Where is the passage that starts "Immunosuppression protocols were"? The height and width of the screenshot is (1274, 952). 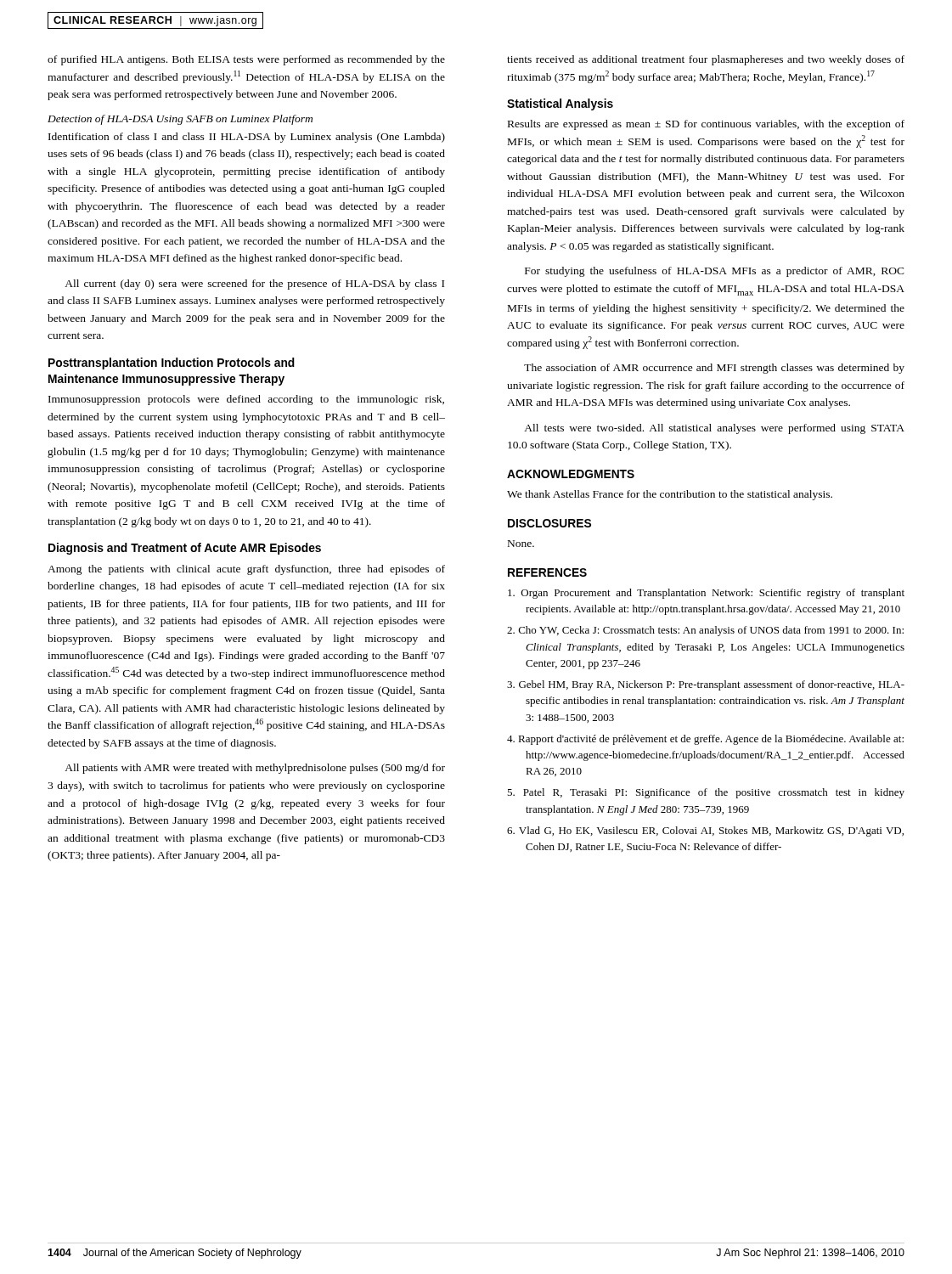[x=246, y=461]
